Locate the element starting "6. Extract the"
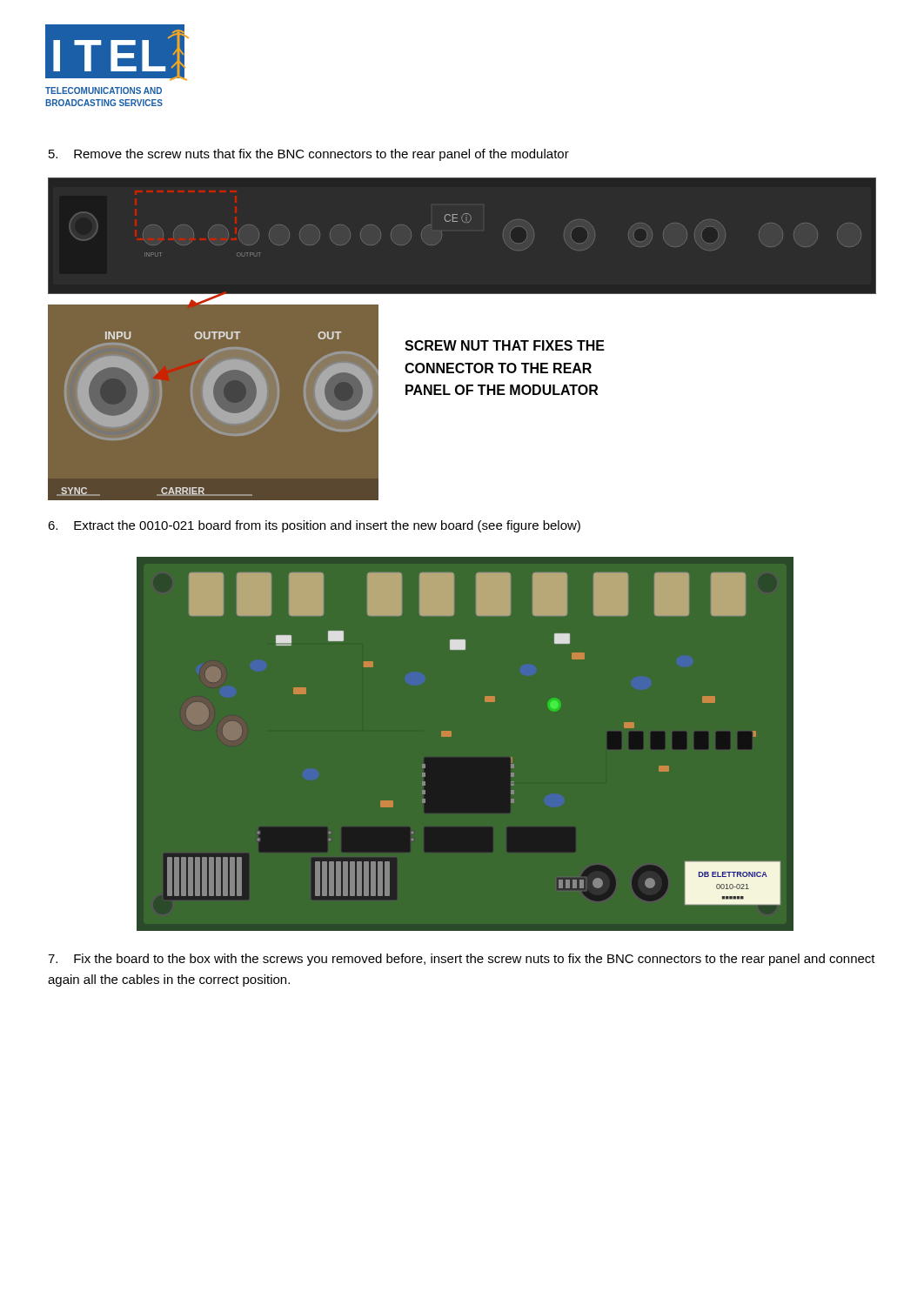Viewport: 924px width, 1305px height. click(x=314, y=525)
